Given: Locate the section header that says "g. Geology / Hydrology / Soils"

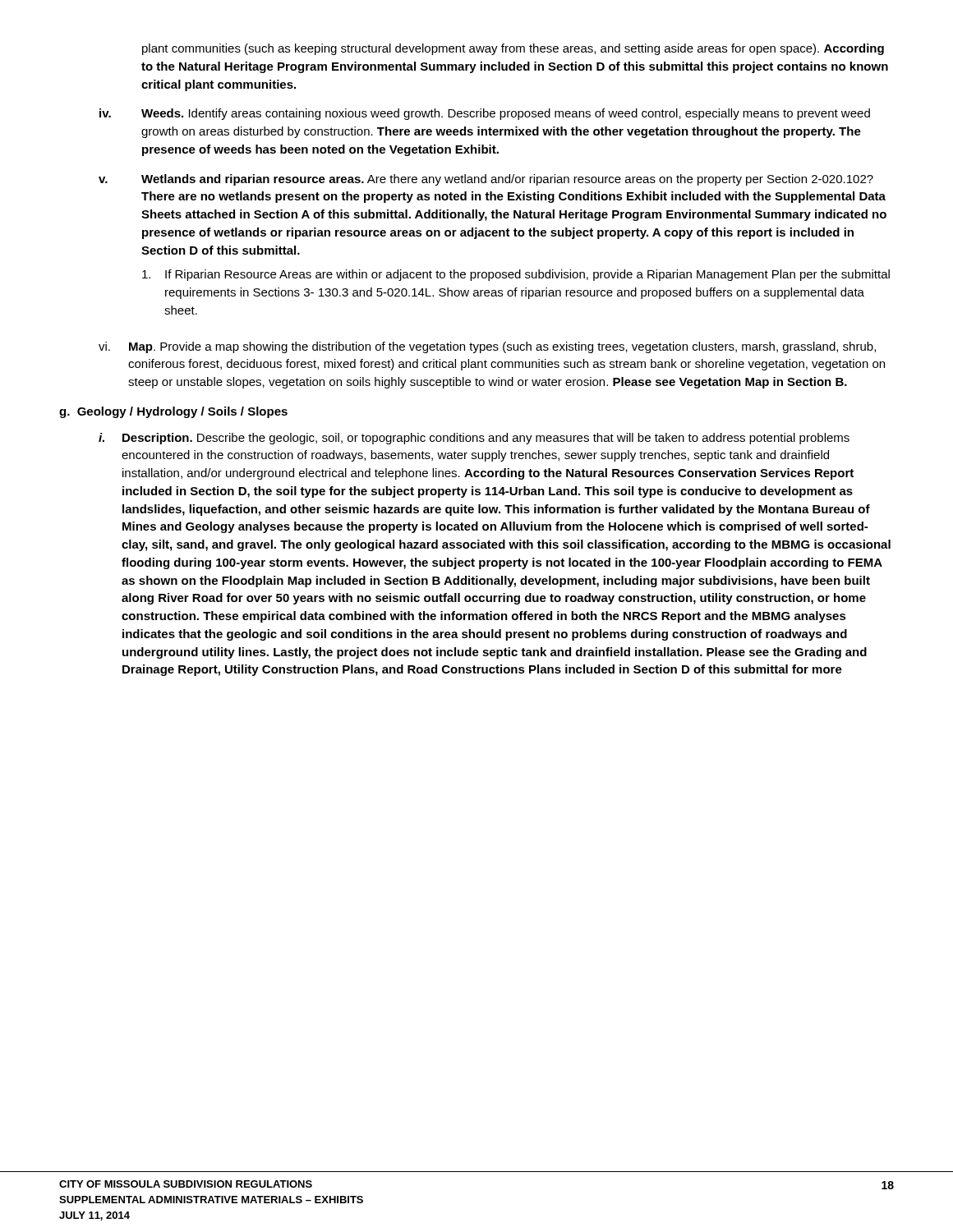Looking at the screenshot, I should [x=174, y=411].
